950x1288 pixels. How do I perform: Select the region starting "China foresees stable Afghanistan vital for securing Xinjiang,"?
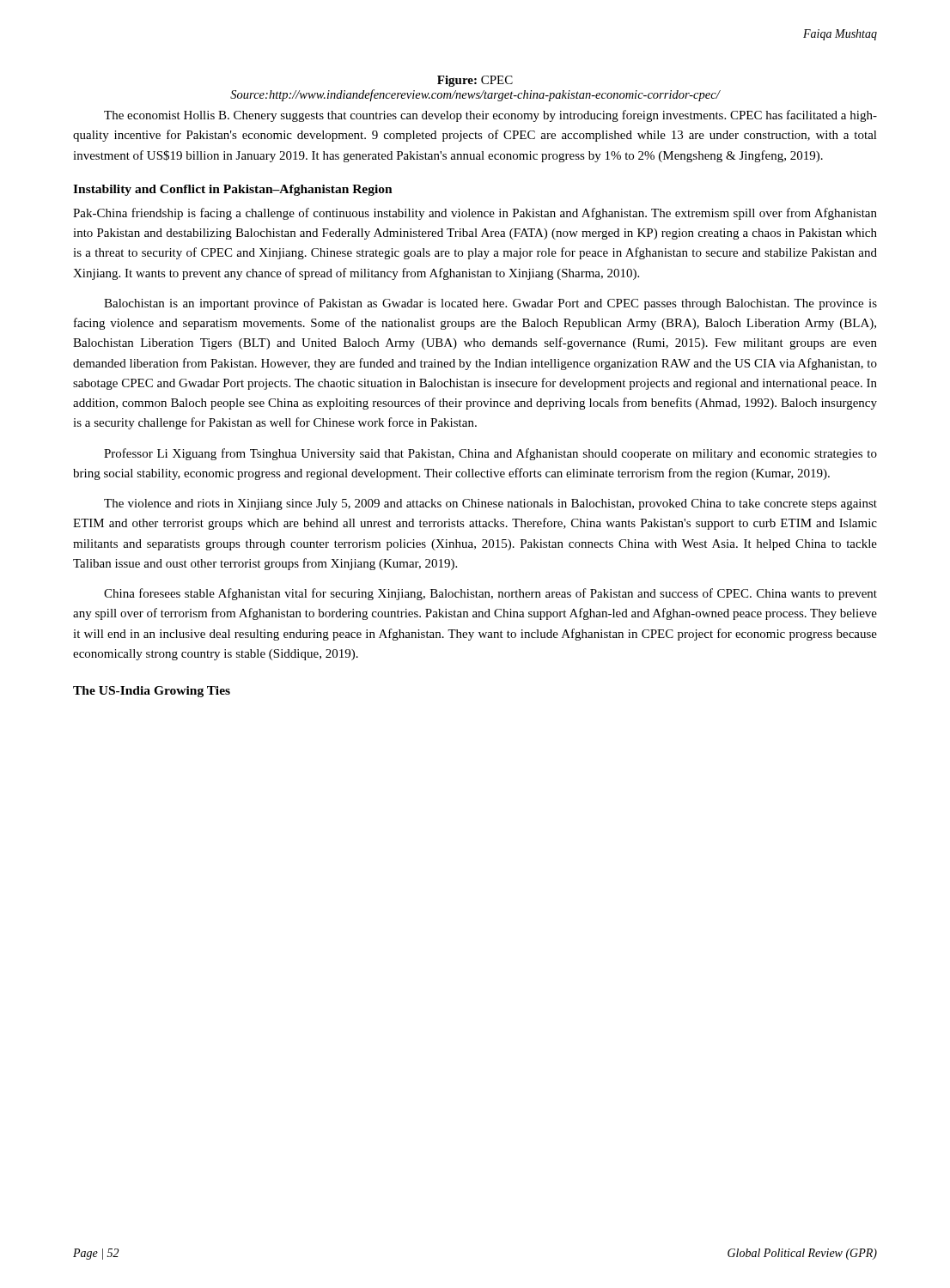click(475, 623)
